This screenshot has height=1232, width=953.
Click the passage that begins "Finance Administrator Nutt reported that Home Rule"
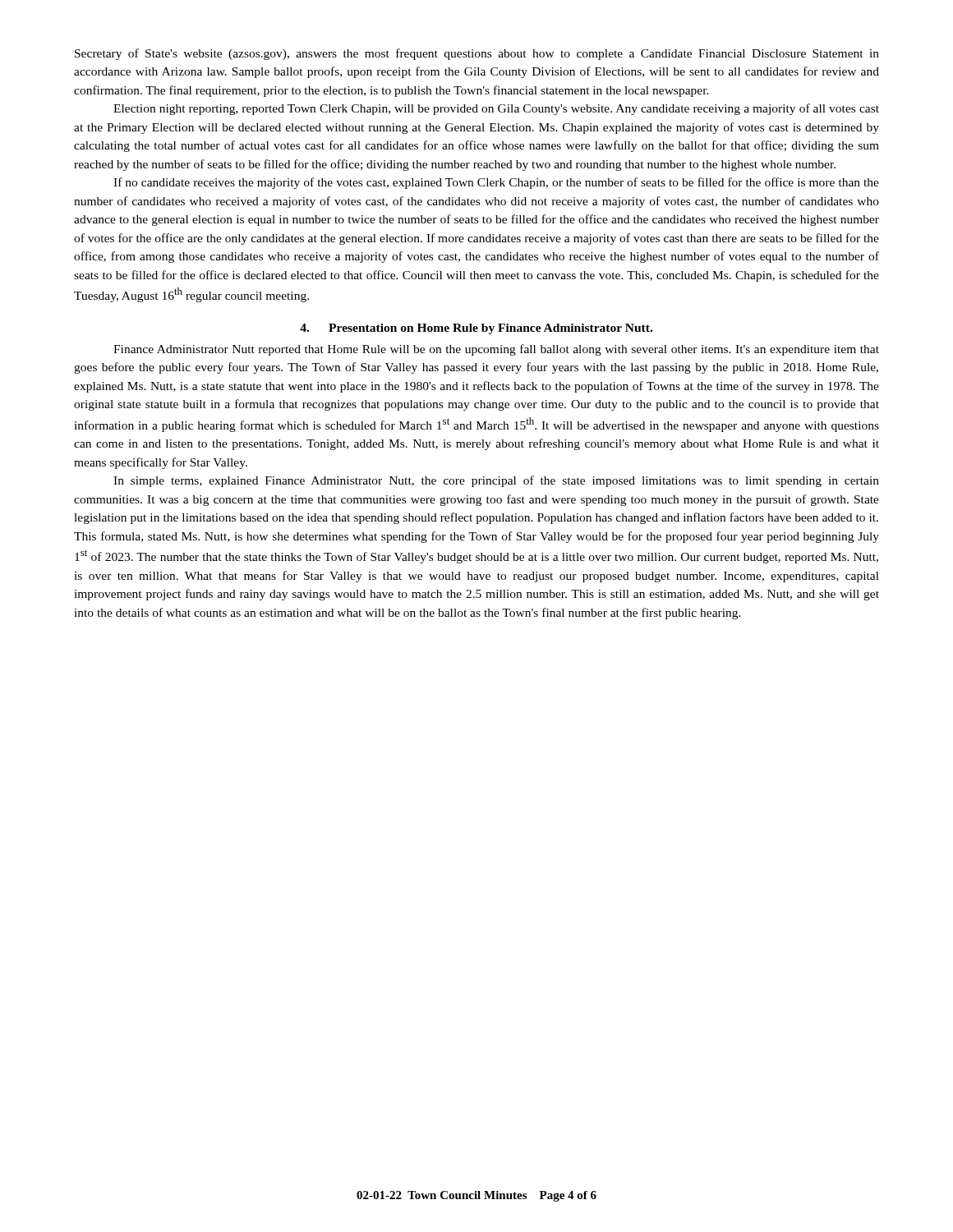(476, 481)
